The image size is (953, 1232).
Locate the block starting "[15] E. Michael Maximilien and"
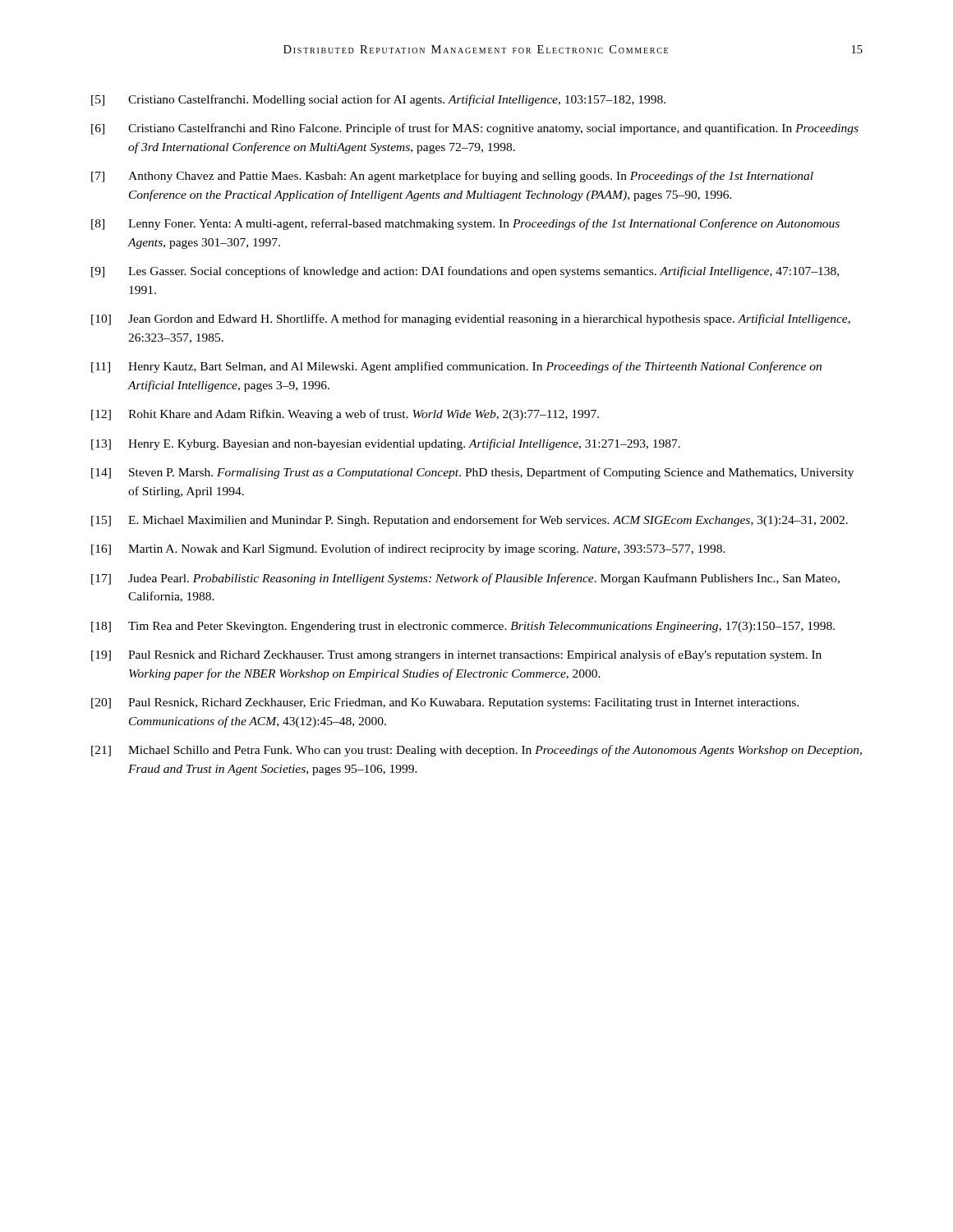click(x=476, y=520)
